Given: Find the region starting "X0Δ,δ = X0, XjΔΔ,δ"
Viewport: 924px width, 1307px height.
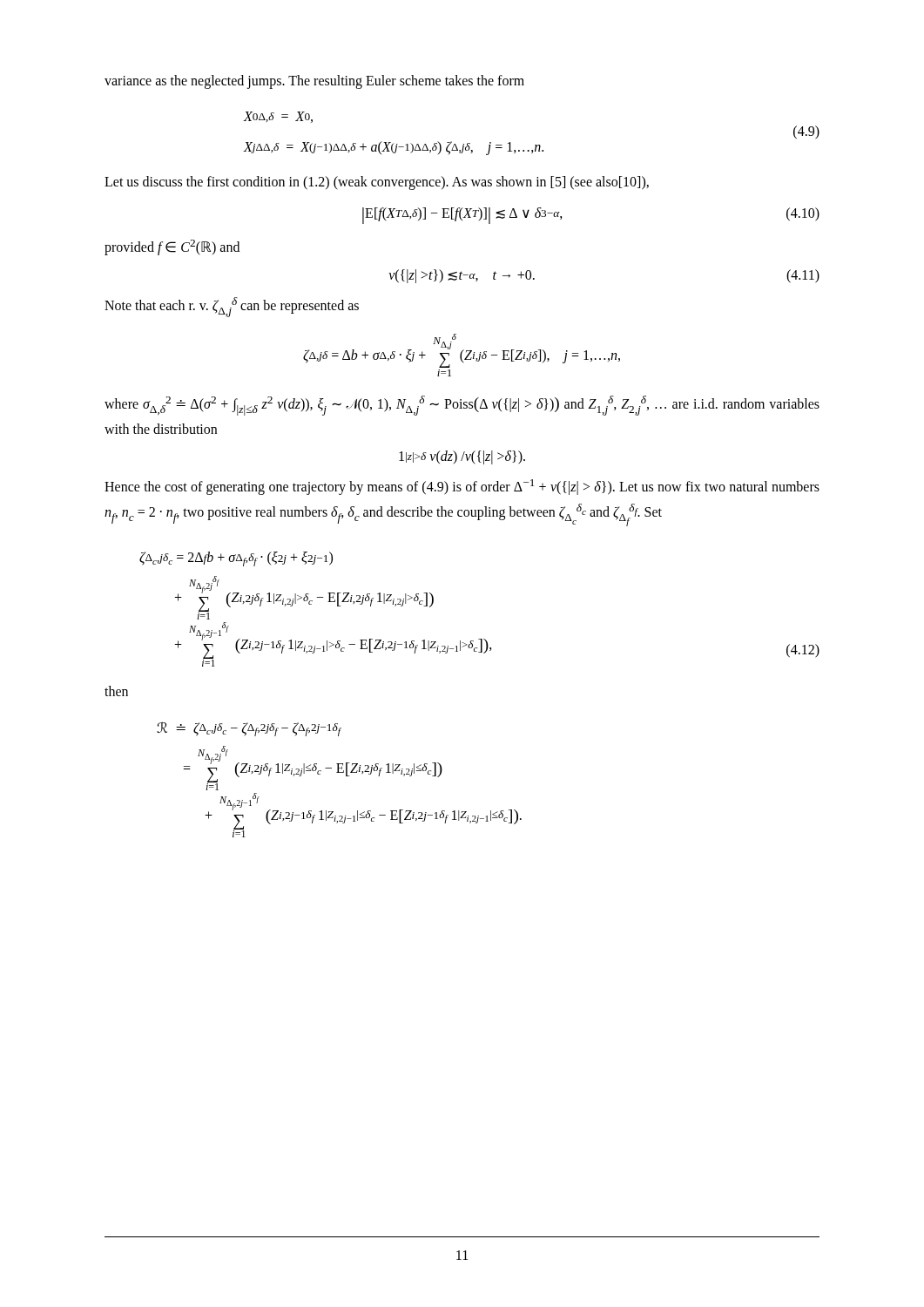Looking at the screenshot, I should pyautogui.click(x=278, y=117).
